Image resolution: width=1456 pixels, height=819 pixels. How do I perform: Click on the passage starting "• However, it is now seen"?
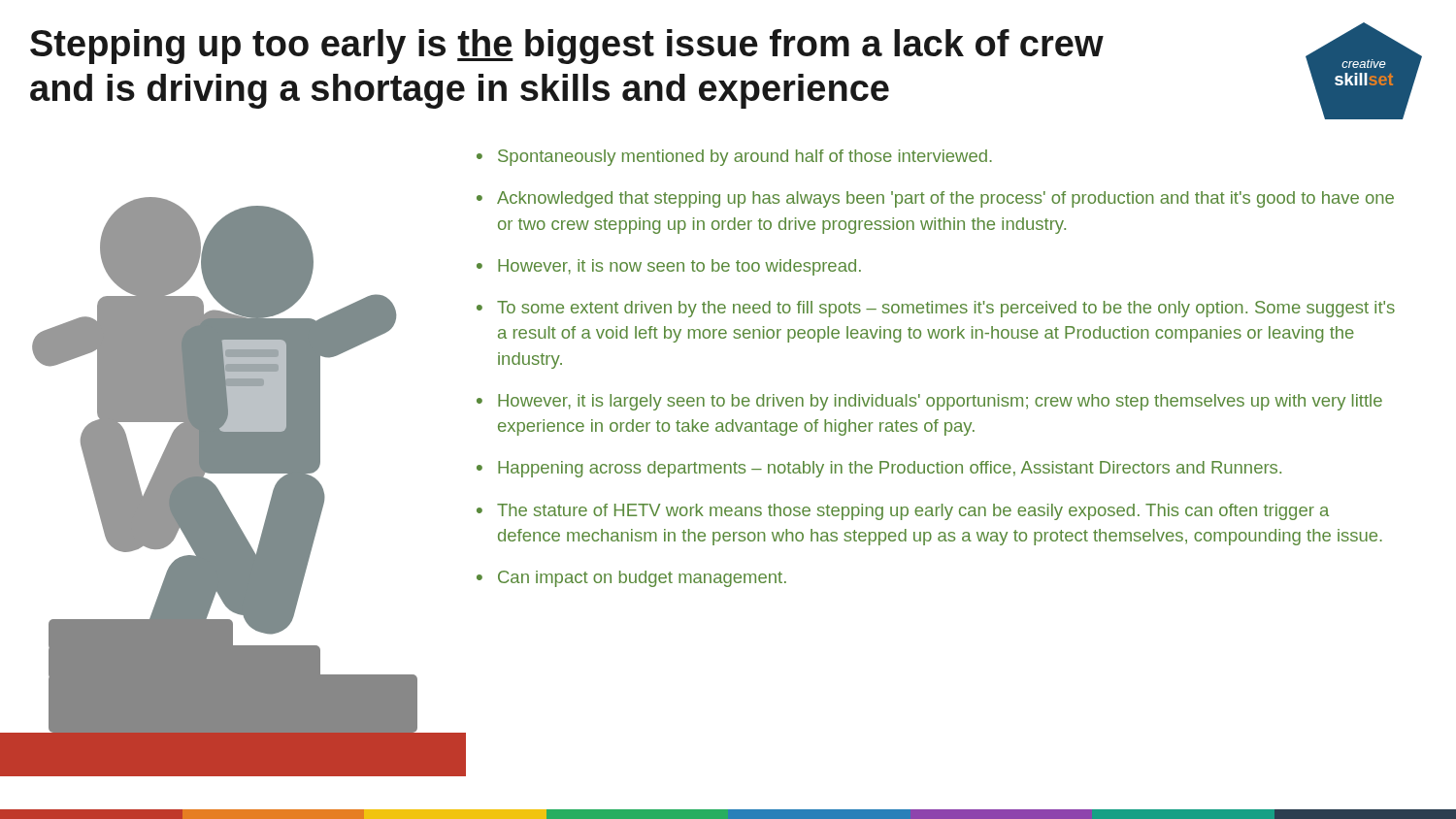pos(669,267)
